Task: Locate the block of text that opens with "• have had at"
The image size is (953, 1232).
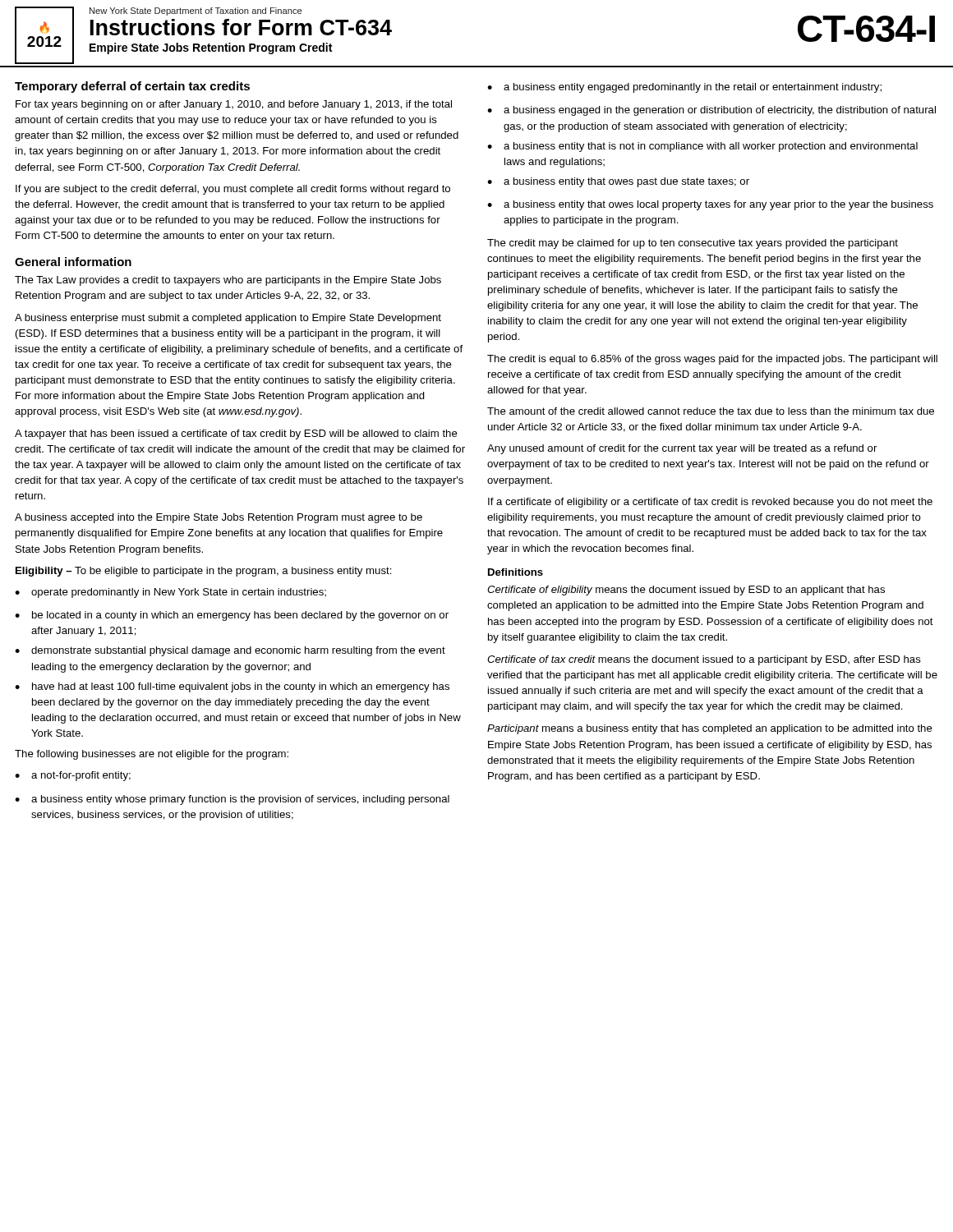Action: pyautogui.click(x=240, y=710)
